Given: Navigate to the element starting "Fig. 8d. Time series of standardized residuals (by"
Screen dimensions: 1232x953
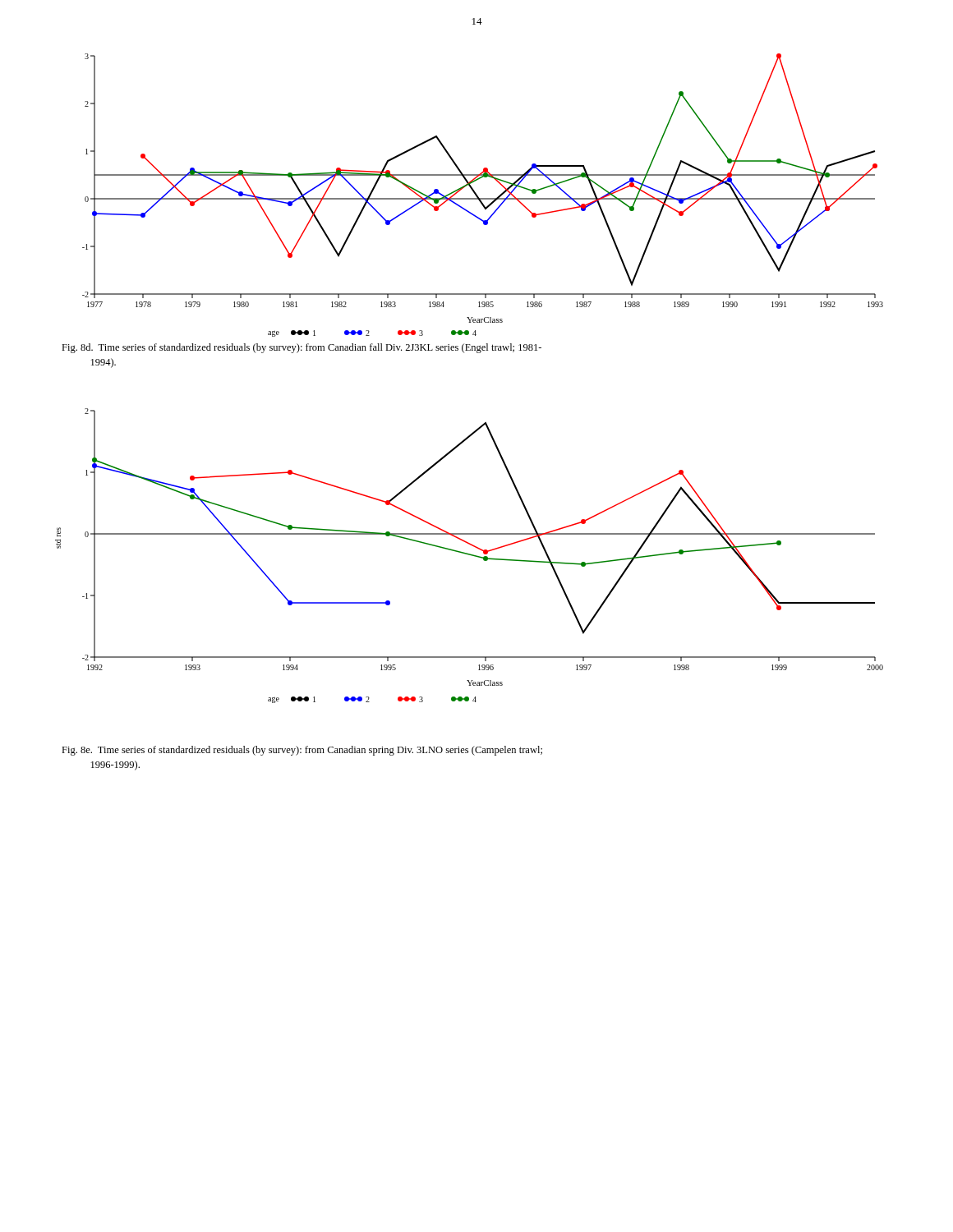Looking at the screenshot, I should [302, 355].
